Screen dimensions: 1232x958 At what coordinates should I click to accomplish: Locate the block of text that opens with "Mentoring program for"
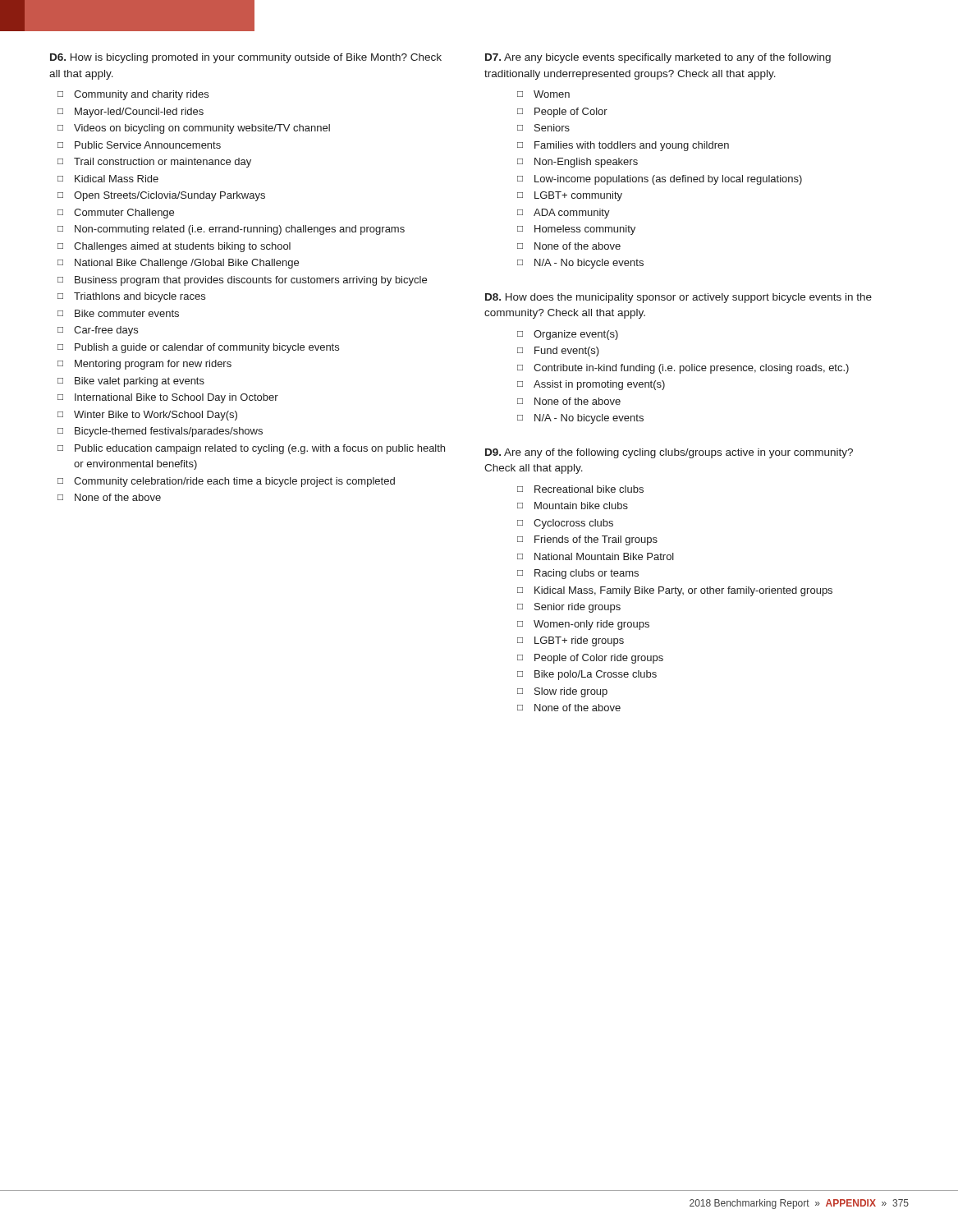(x=153, y=364)
